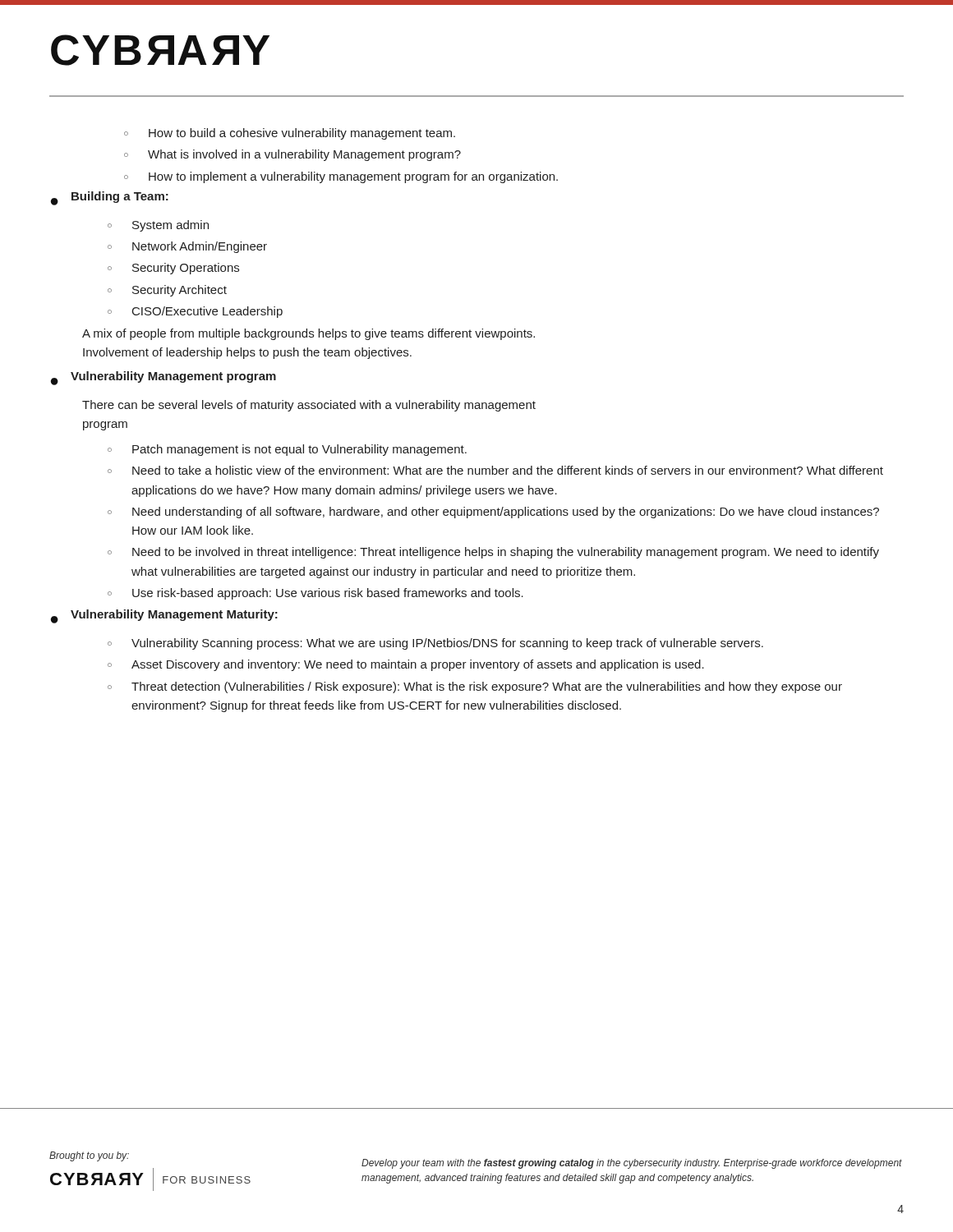The height and width of the screenshot is (1232, 953).
Task: Click the passage that begins "A mix of people from"
Action: [309, 343]
